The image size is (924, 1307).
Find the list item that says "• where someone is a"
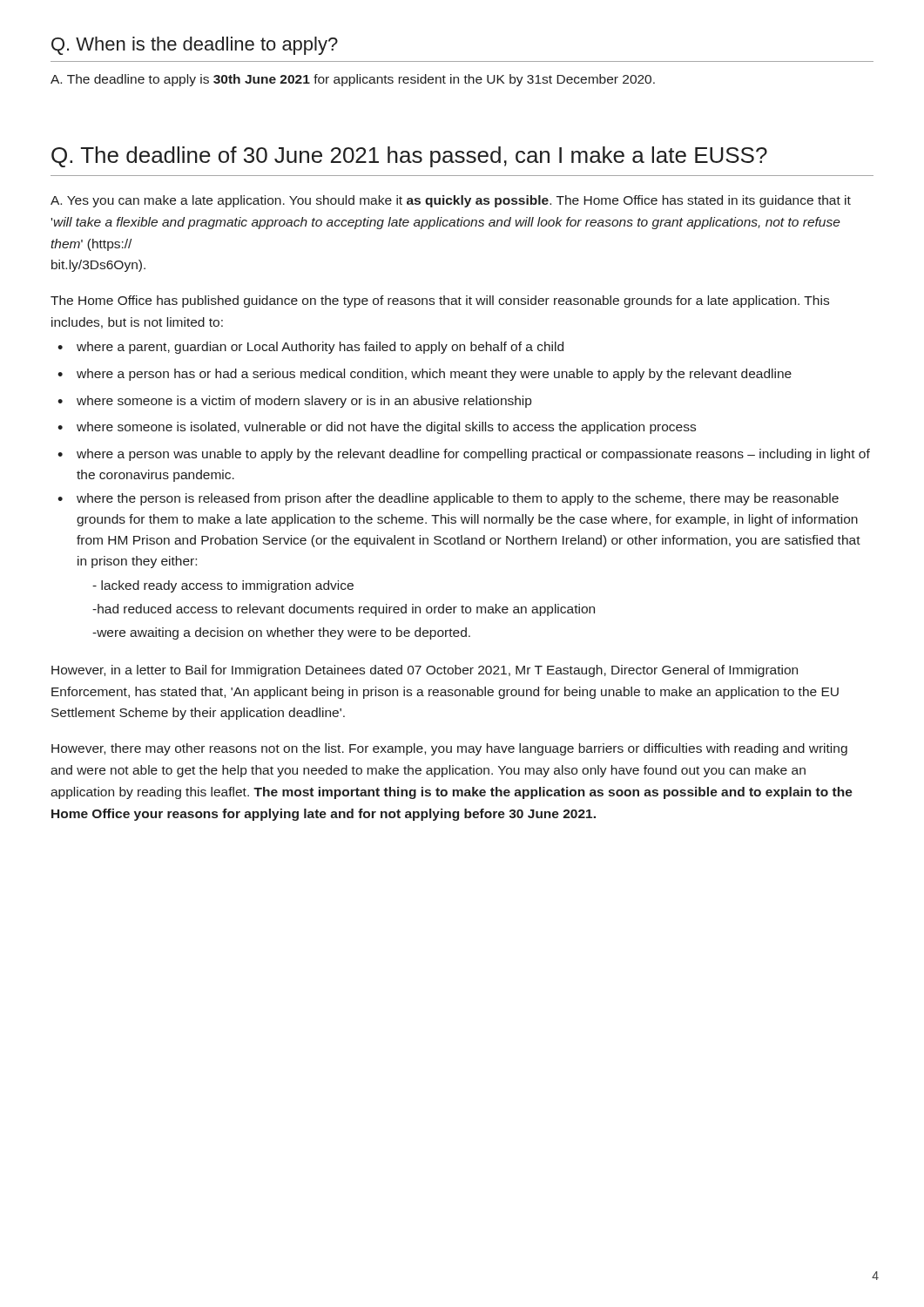click(295, 402)
